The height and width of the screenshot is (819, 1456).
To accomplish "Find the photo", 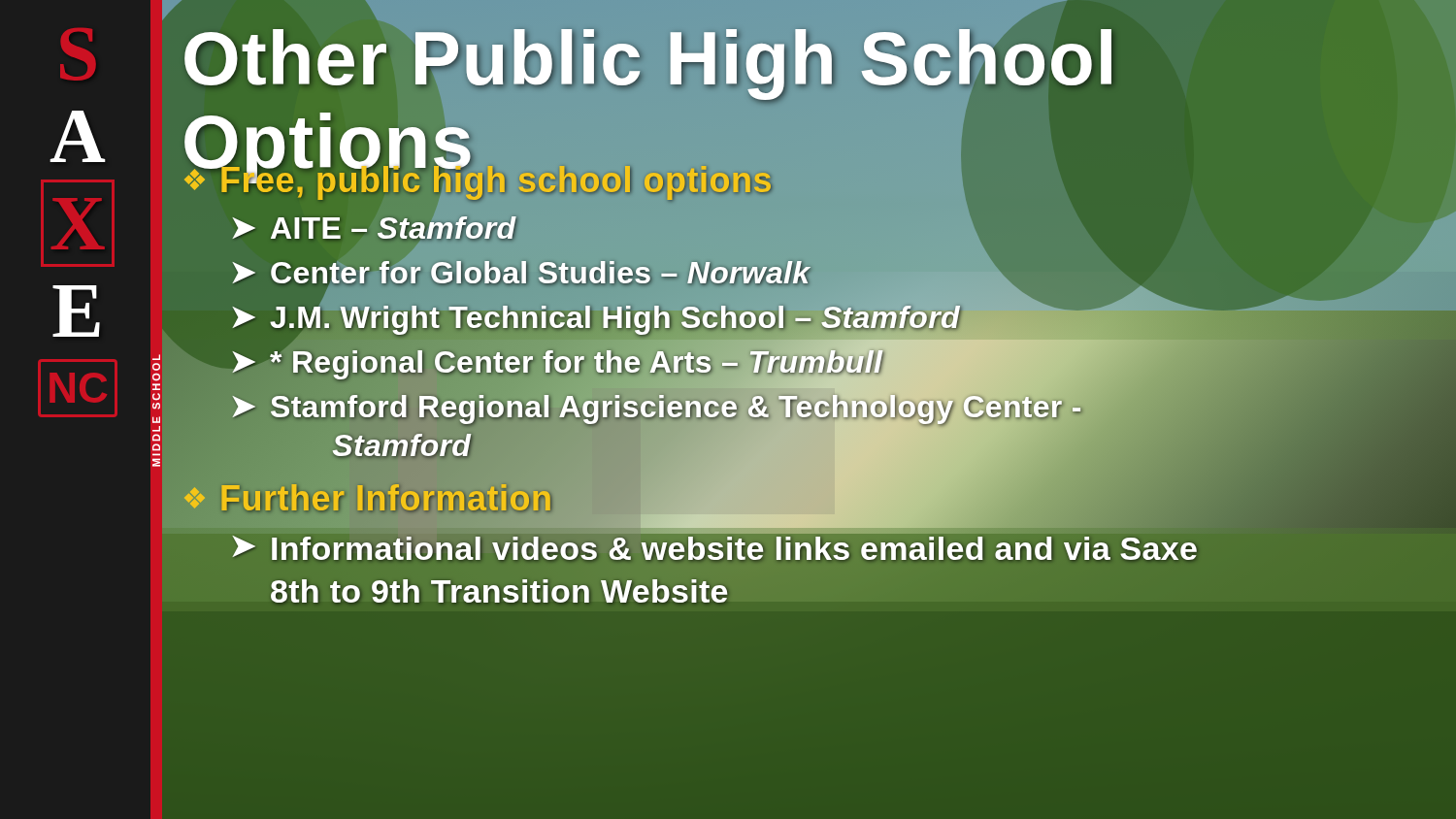I will point(806,410).
